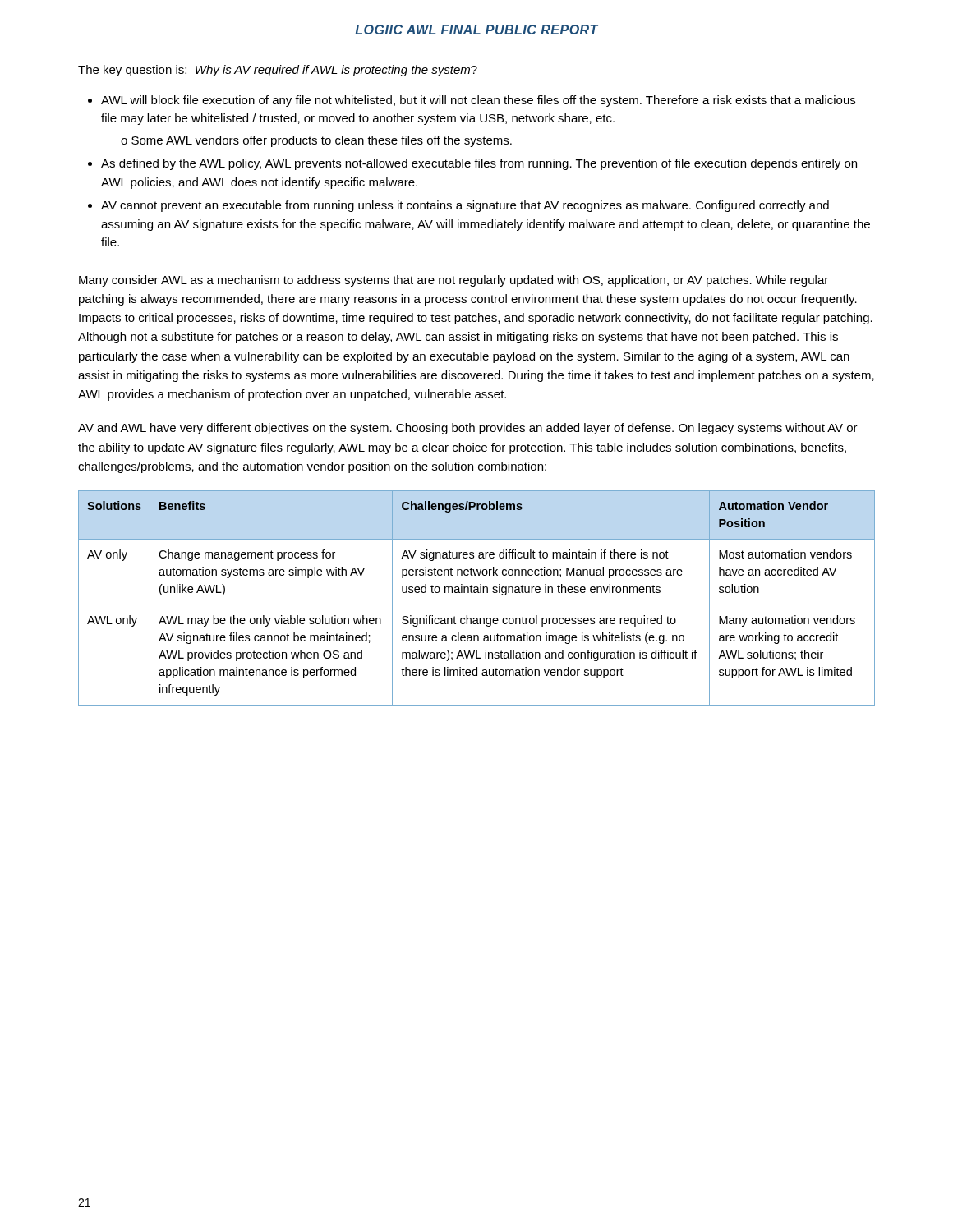Click on the list item that reads "As defined by the"
The width and height of the screenshot is (953, 1232).
point(488,173)
